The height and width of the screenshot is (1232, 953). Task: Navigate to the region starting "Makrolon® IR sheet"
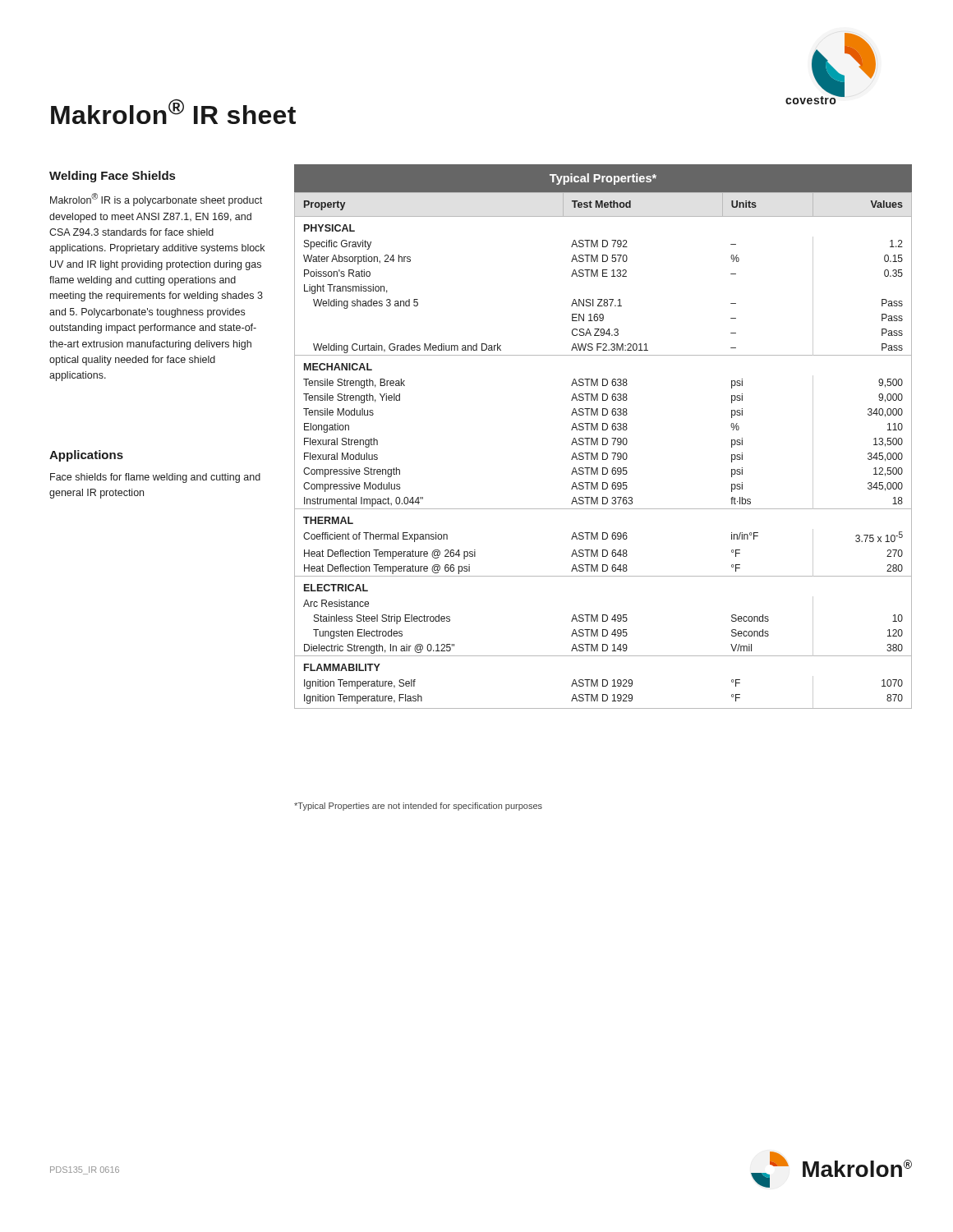173,112
